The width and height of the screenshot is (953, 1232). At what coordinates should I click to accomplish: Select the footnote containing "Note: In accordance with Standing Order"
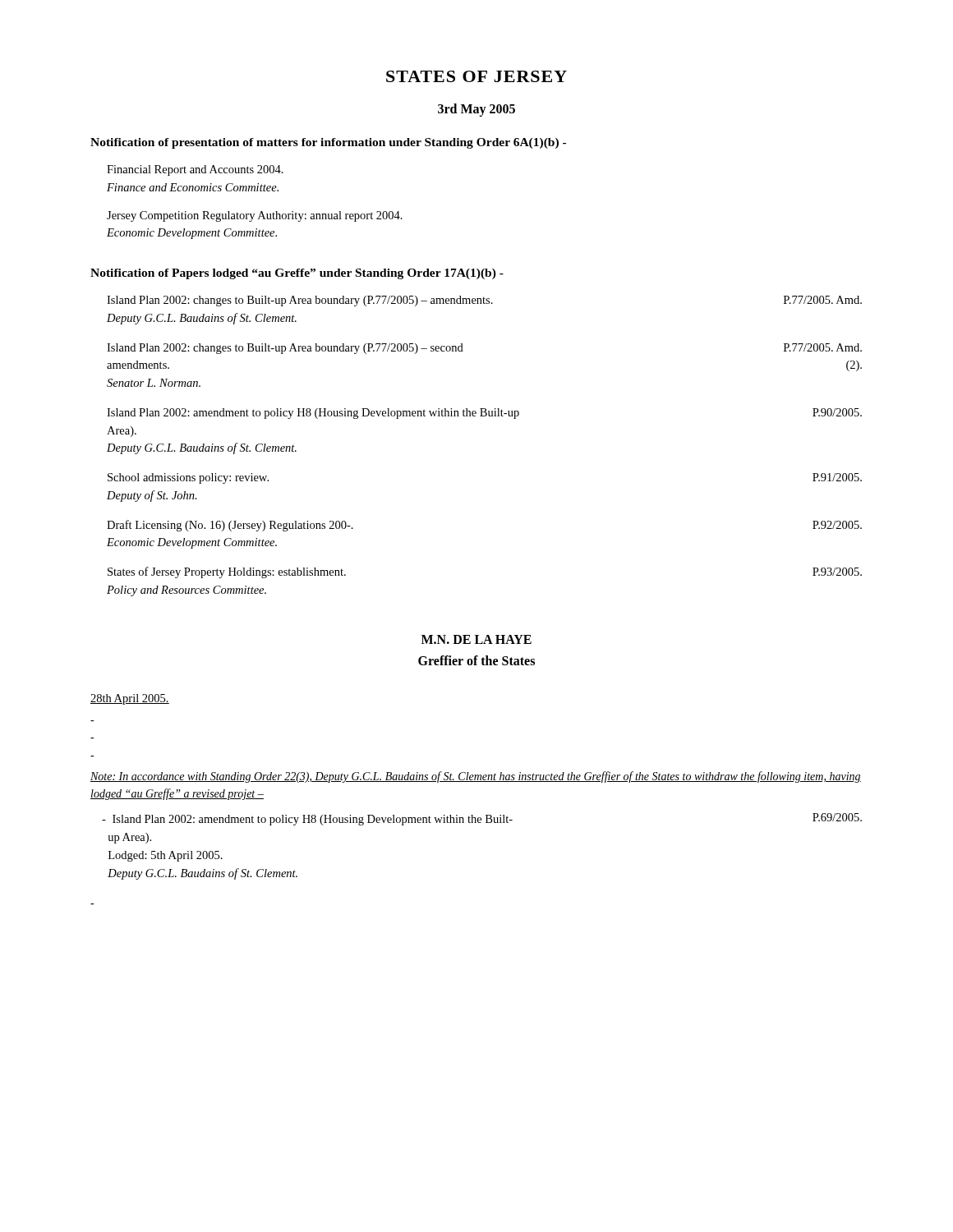pyautogui.click(x=475, y=785)
